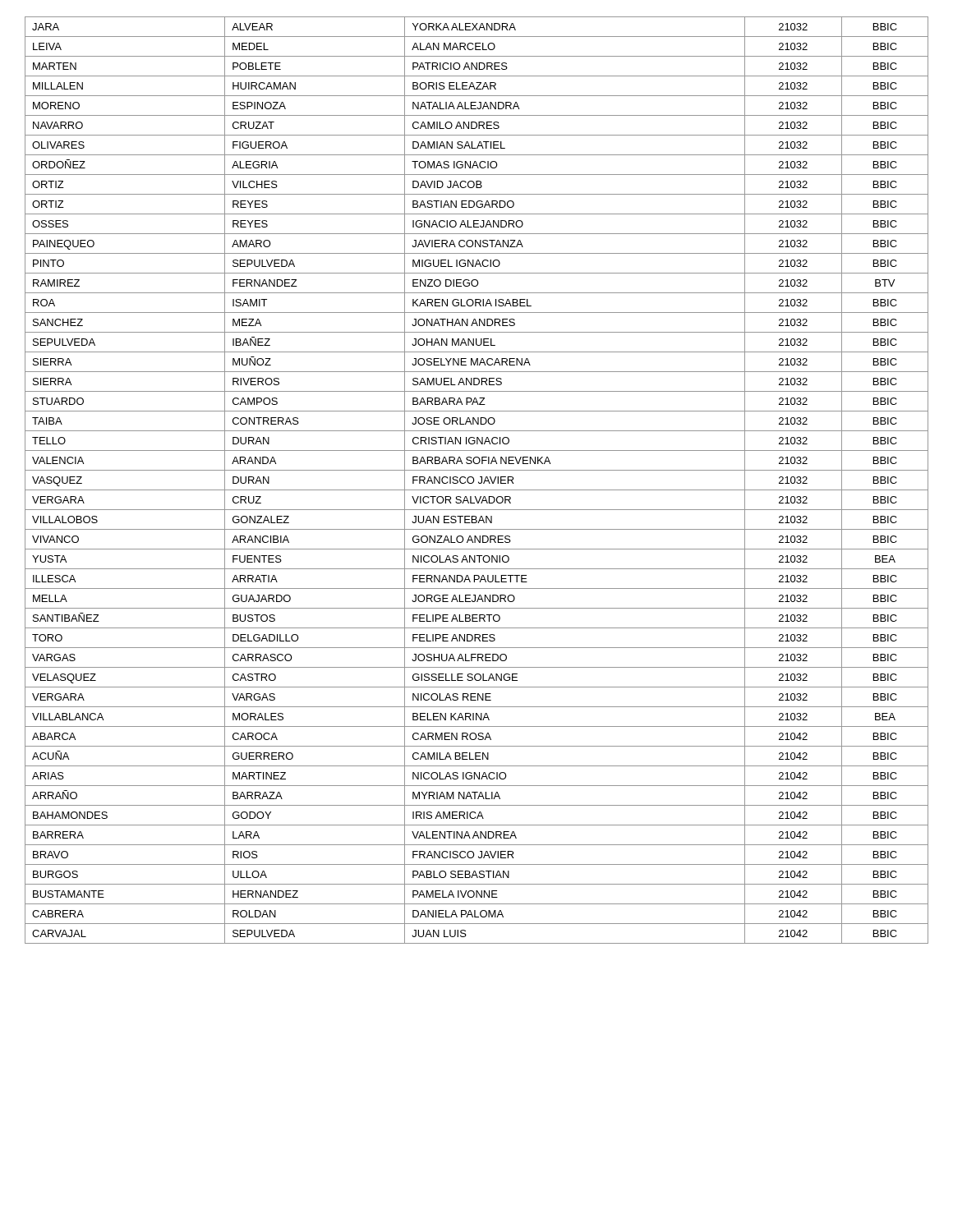This screenshot has width=953, height=1232.
Task: Click on the table containing "JOSE ORLANDO"
Action: click(476, 480)
